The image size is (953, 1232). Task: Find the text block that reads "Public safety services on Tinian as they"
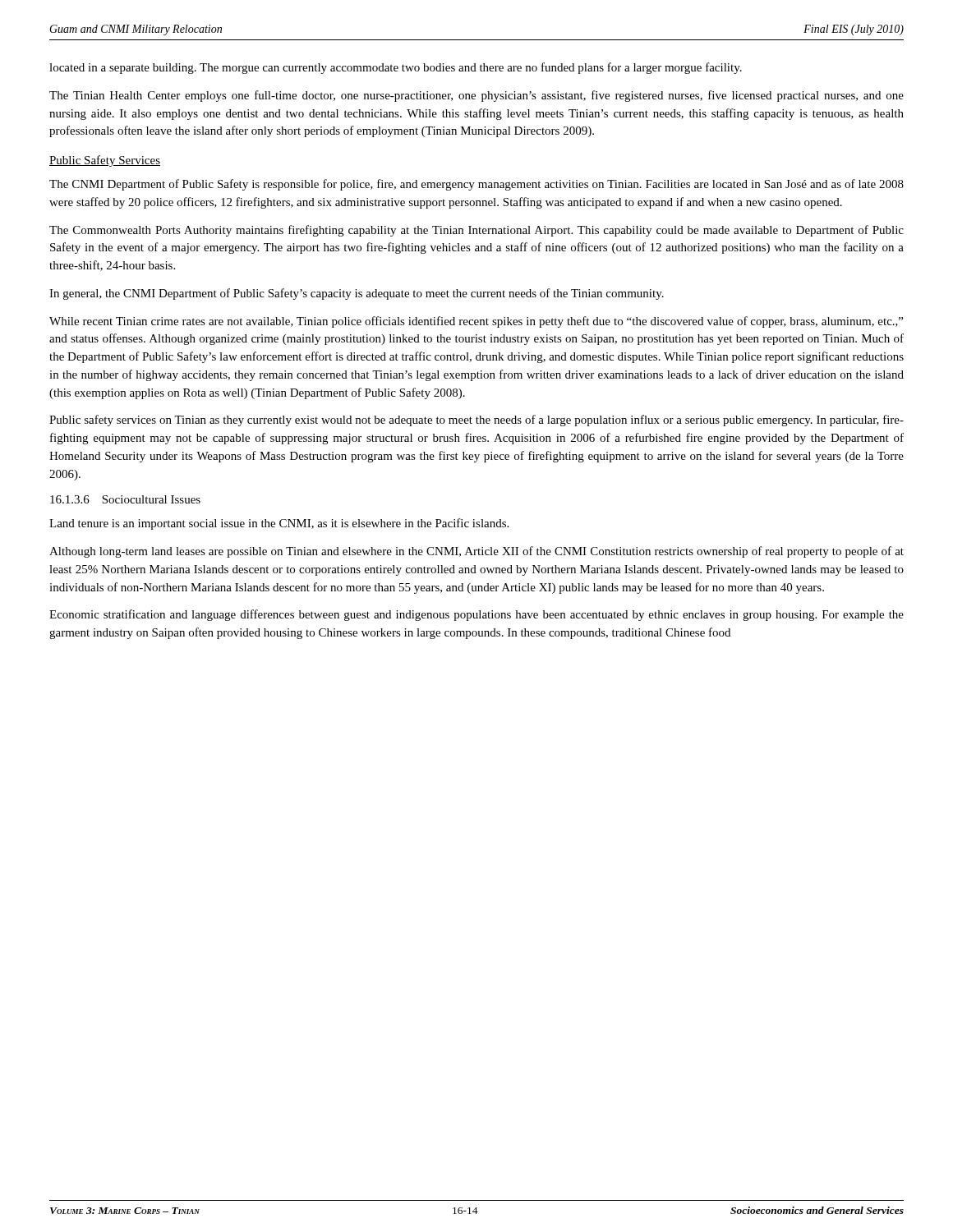476,447
